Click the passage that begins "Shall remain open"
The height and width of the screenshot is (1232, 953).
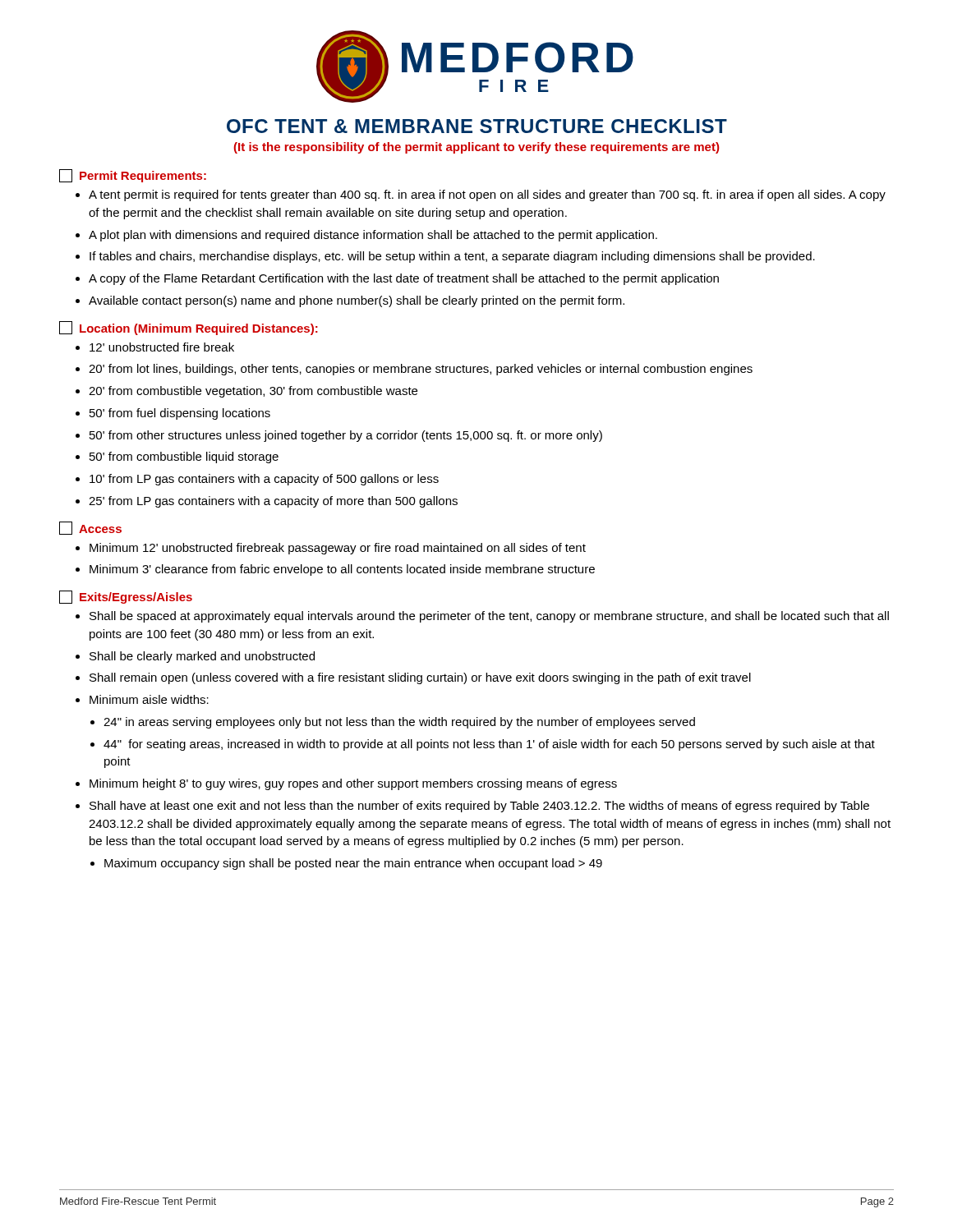(420, 677)
